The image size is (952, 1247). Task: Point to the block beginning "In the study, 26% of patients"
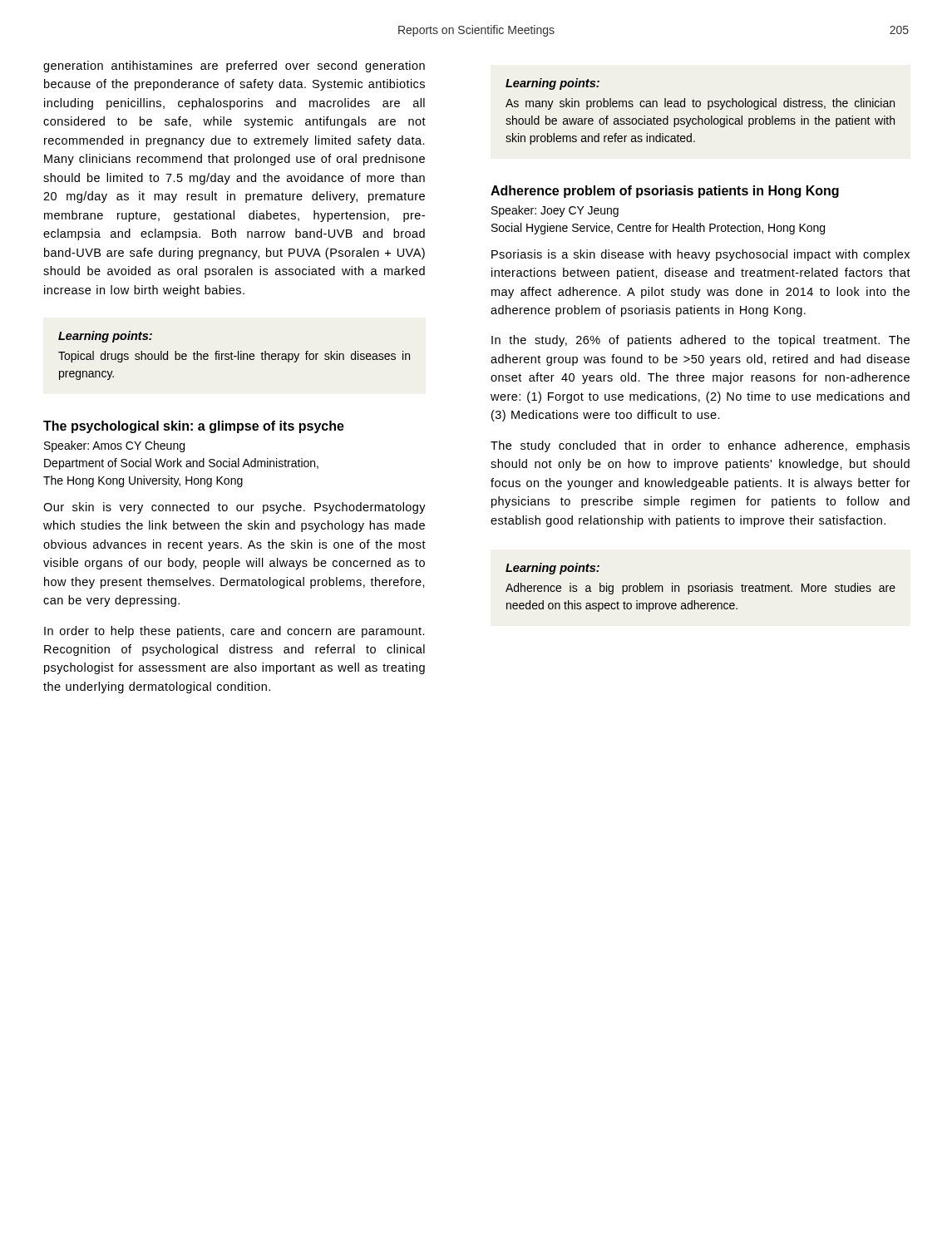700,378
